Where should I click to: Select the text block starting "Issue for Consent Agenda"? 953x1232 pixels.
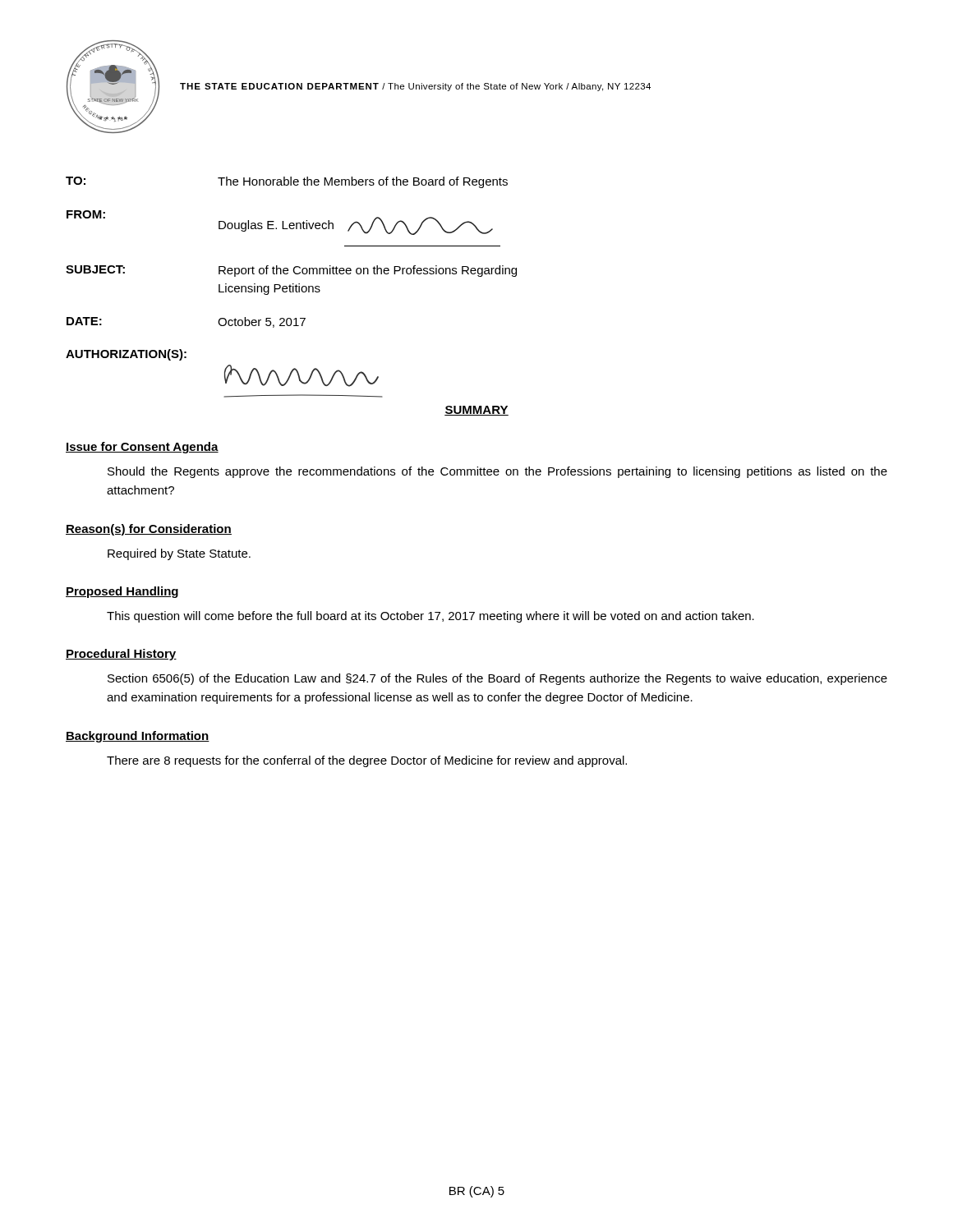coord(142,446)
